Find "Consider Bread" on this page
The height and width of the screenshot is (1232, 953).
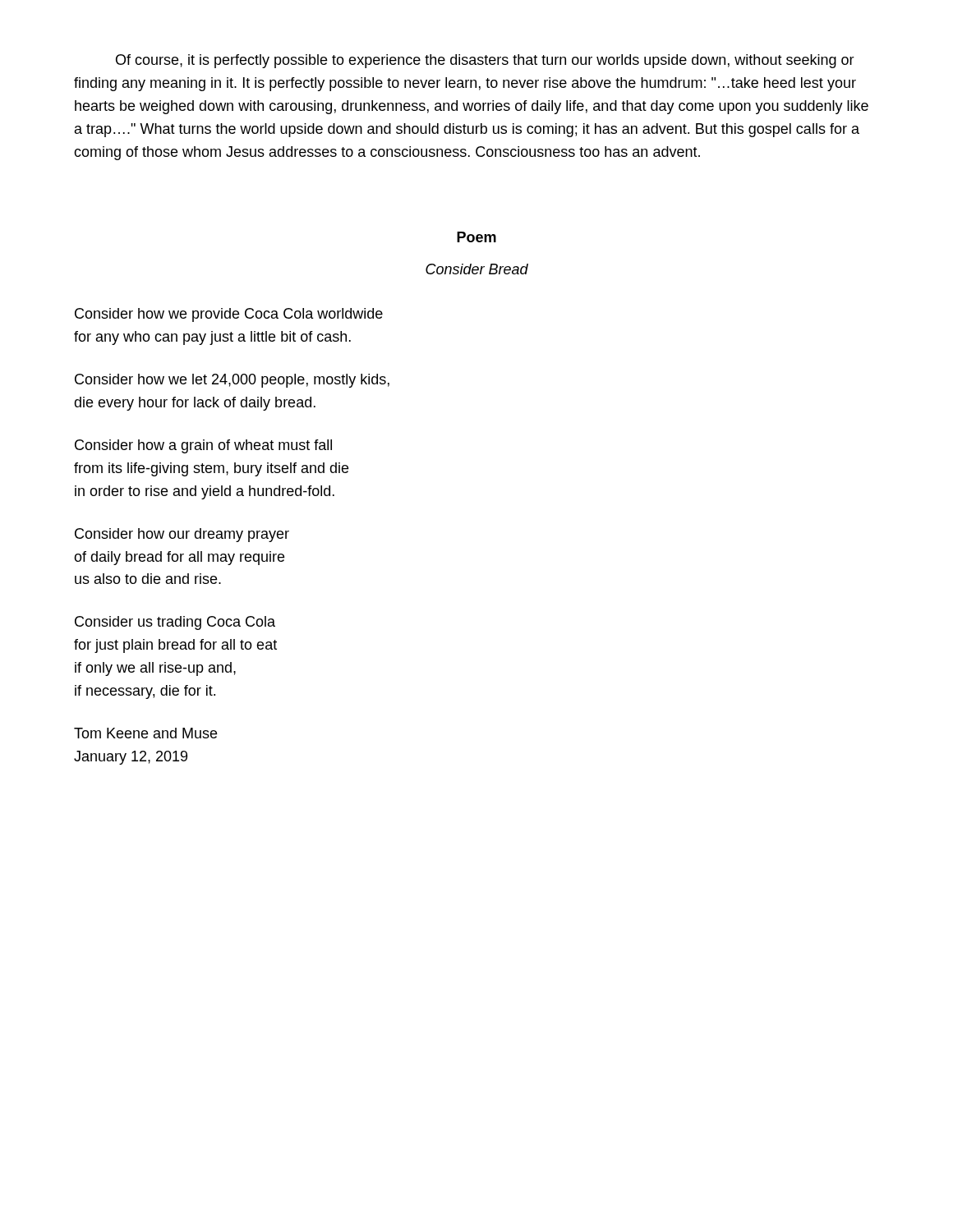476,270
